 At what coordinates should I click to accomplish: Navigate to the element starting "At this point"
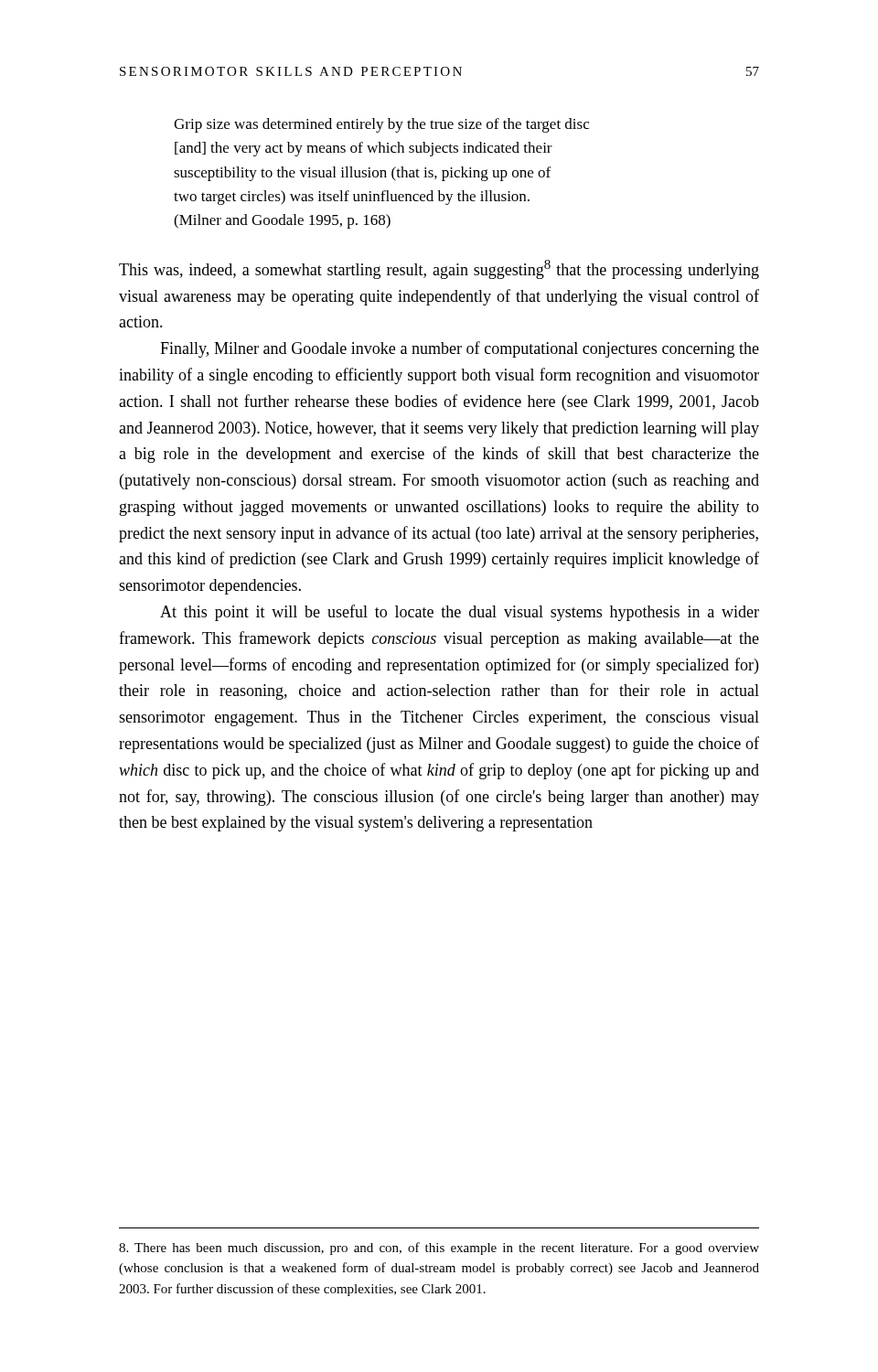[x=439, y=717]
